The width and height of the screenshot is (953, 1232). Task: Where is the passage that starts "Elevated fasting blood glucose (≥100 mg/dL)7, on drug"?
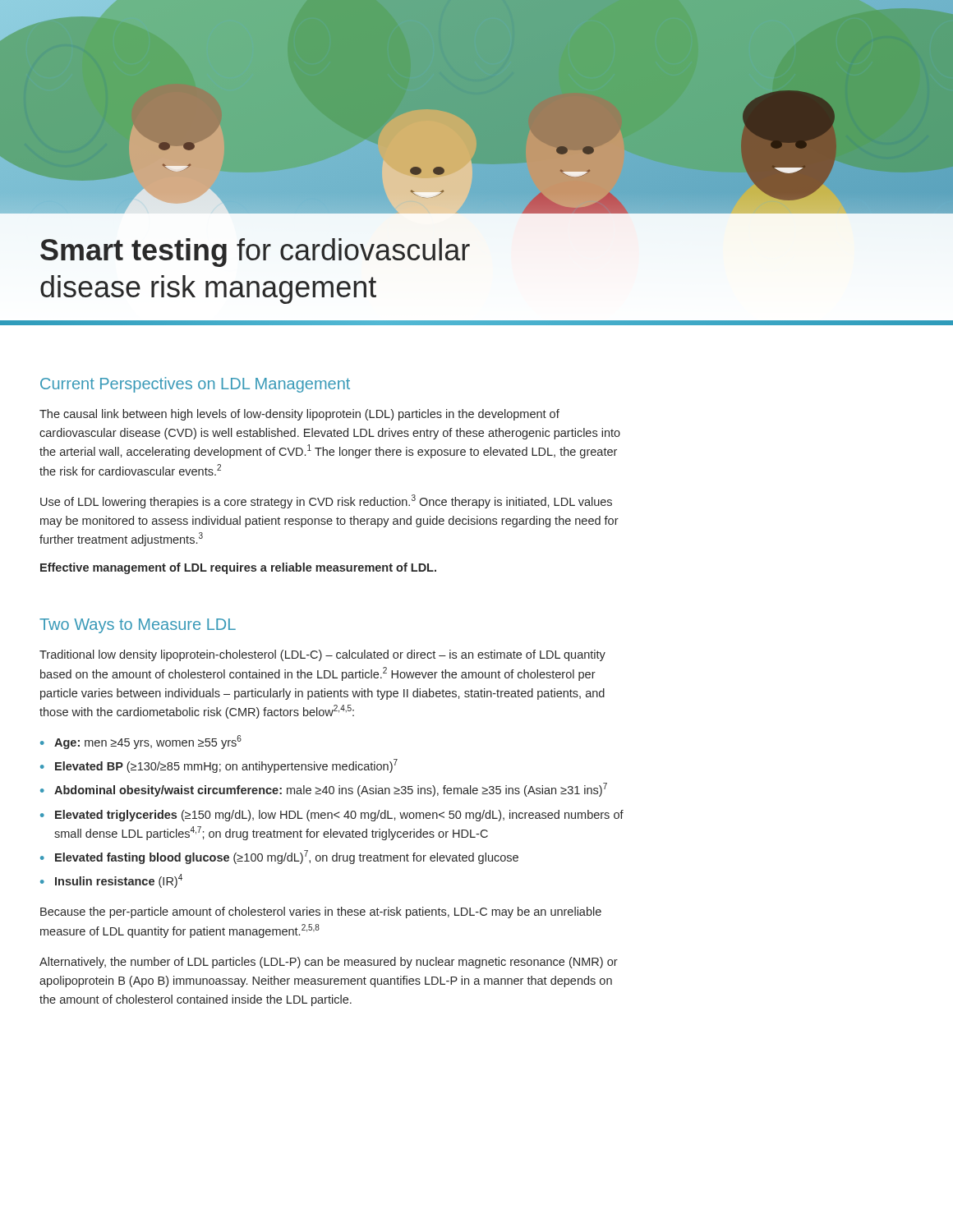(287, 857)
